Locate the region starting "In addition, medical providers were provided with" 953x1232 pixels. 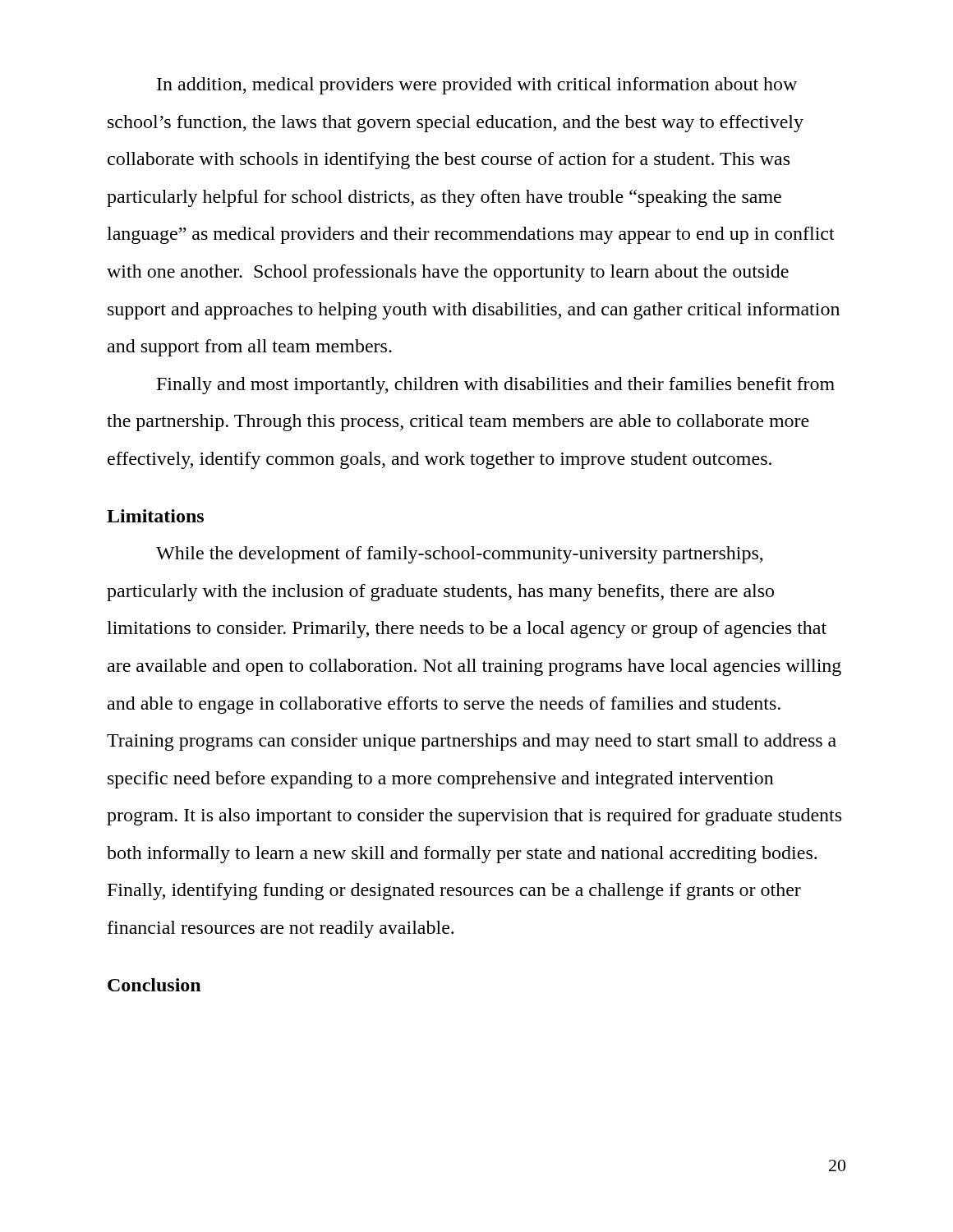coord(476,215)
